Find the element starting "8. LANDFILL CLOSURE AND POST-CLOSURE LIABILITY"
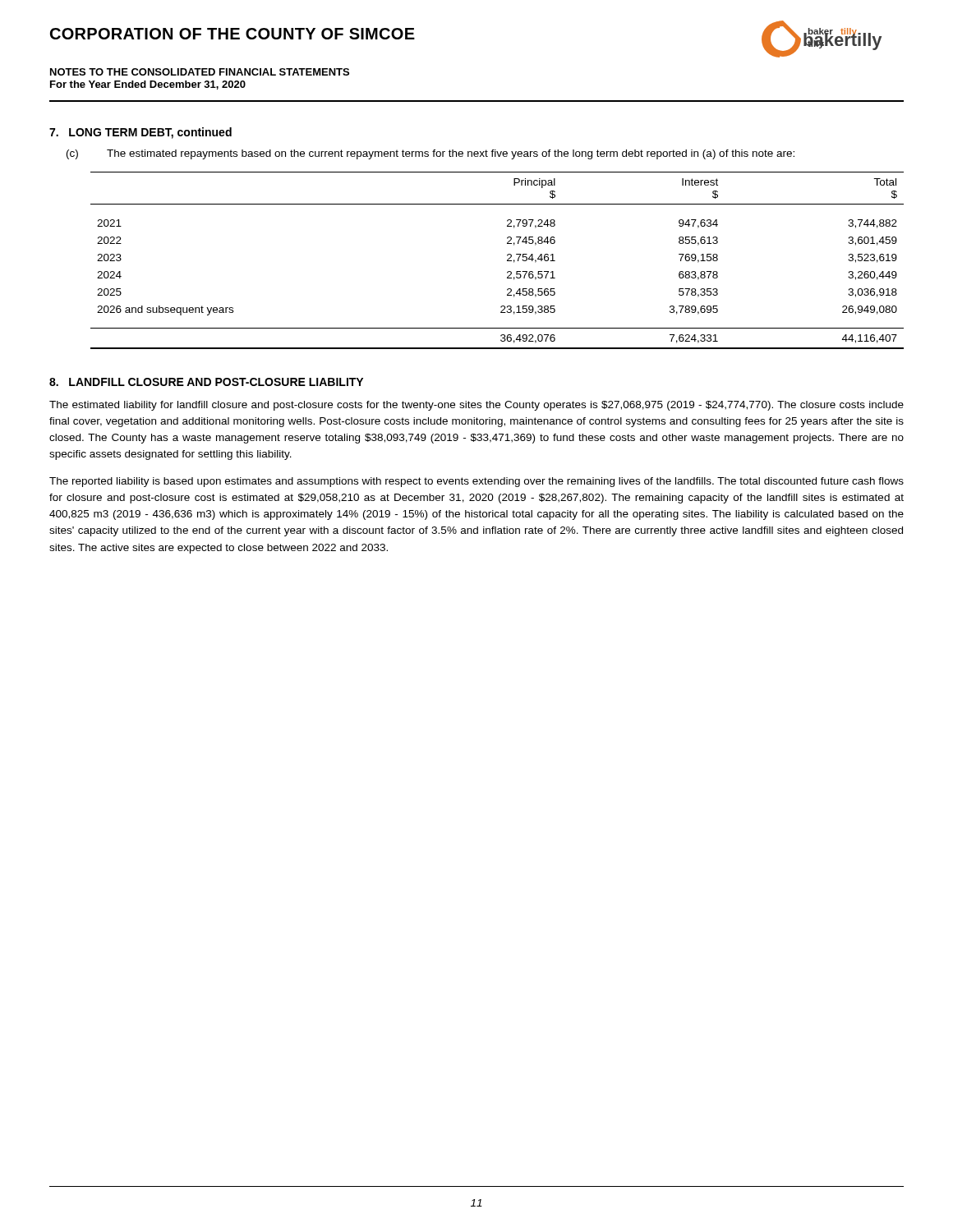 point(206,382)
